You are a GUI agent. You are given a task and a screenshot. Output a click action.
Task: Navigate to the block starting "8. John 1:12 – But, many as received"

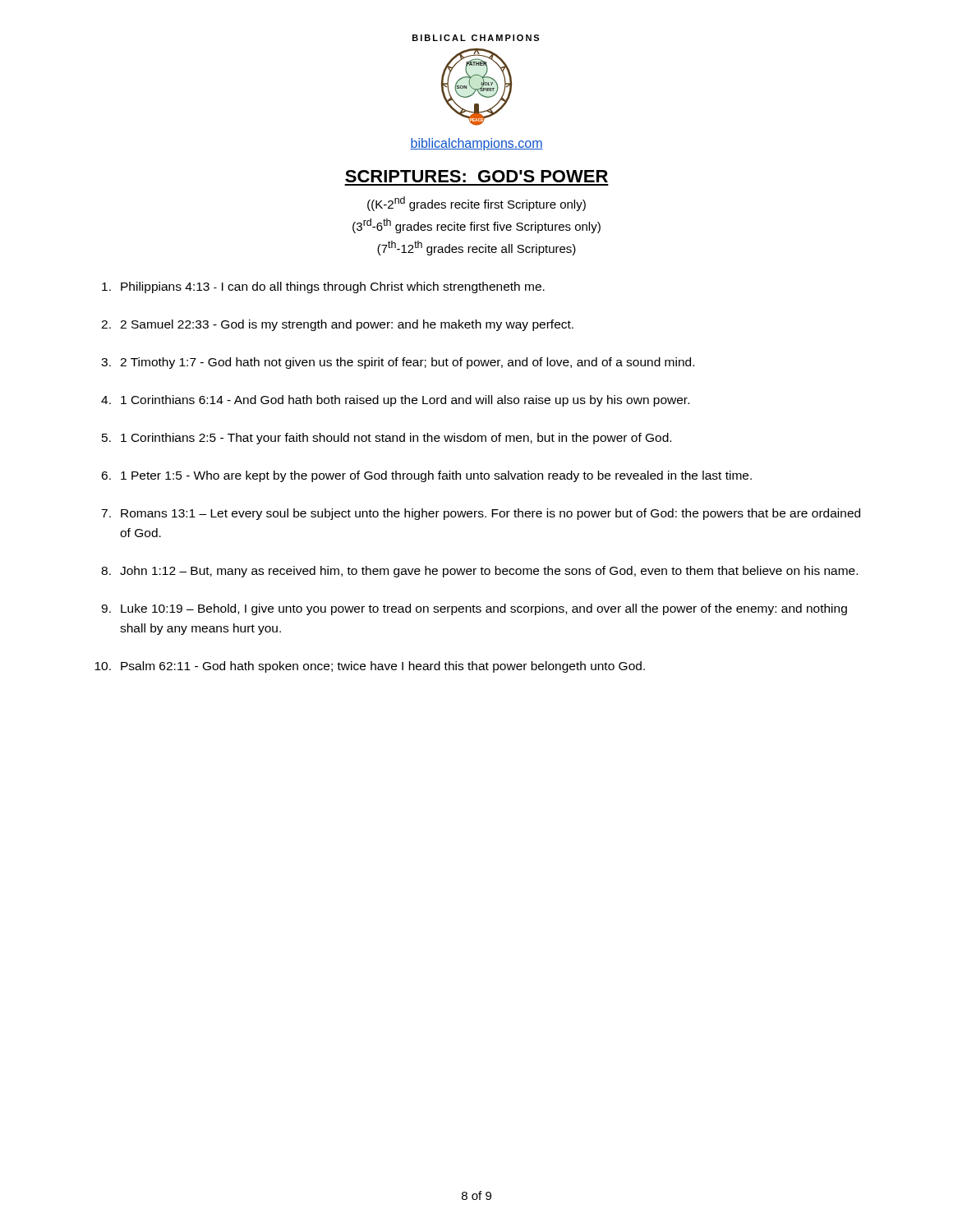point(476,571)
